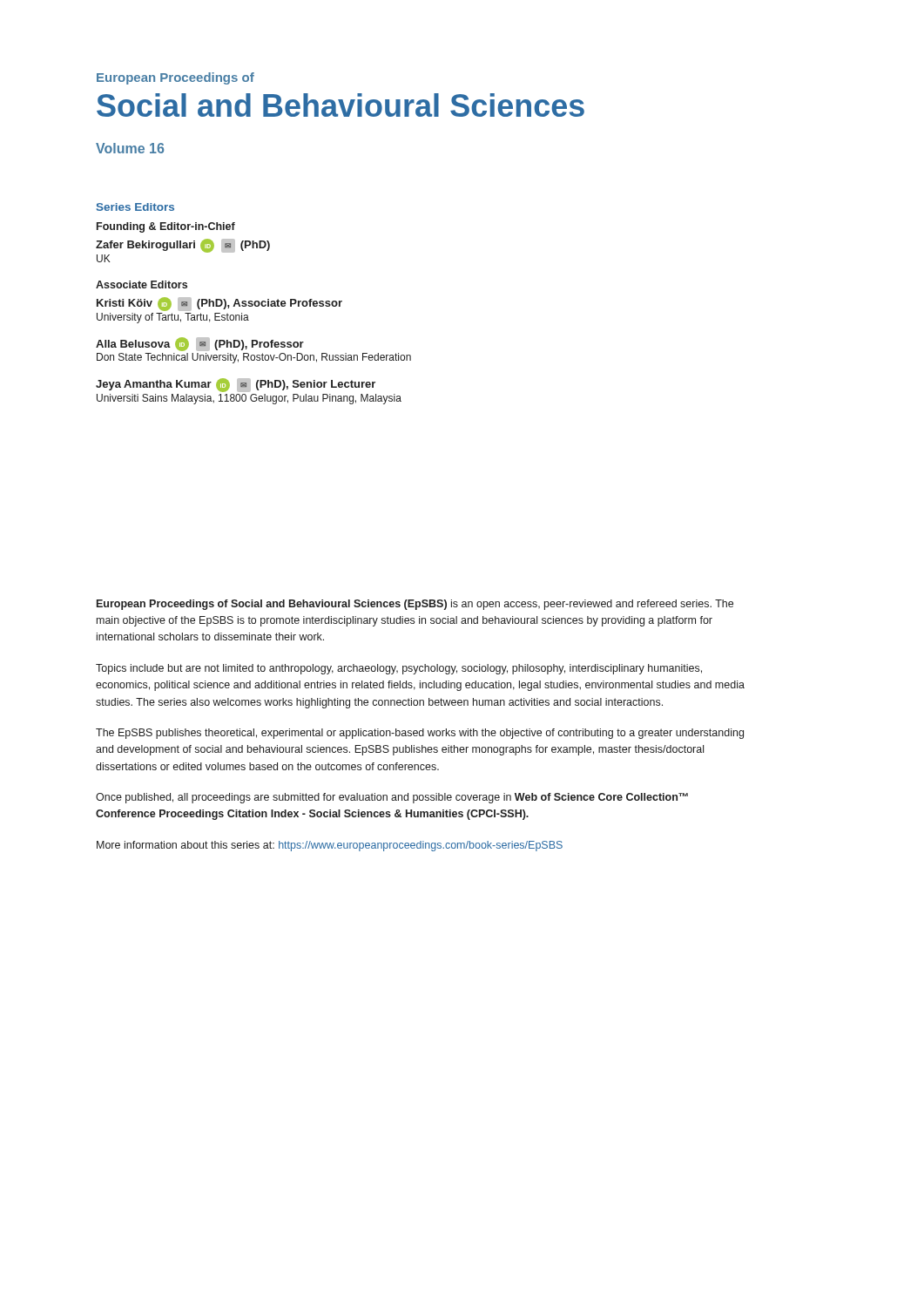Locate the passage starting "Kristi Köiv (PhD), Associate Professor"
The height and width of the screenshot is (1307, 924).
[219, 304]
